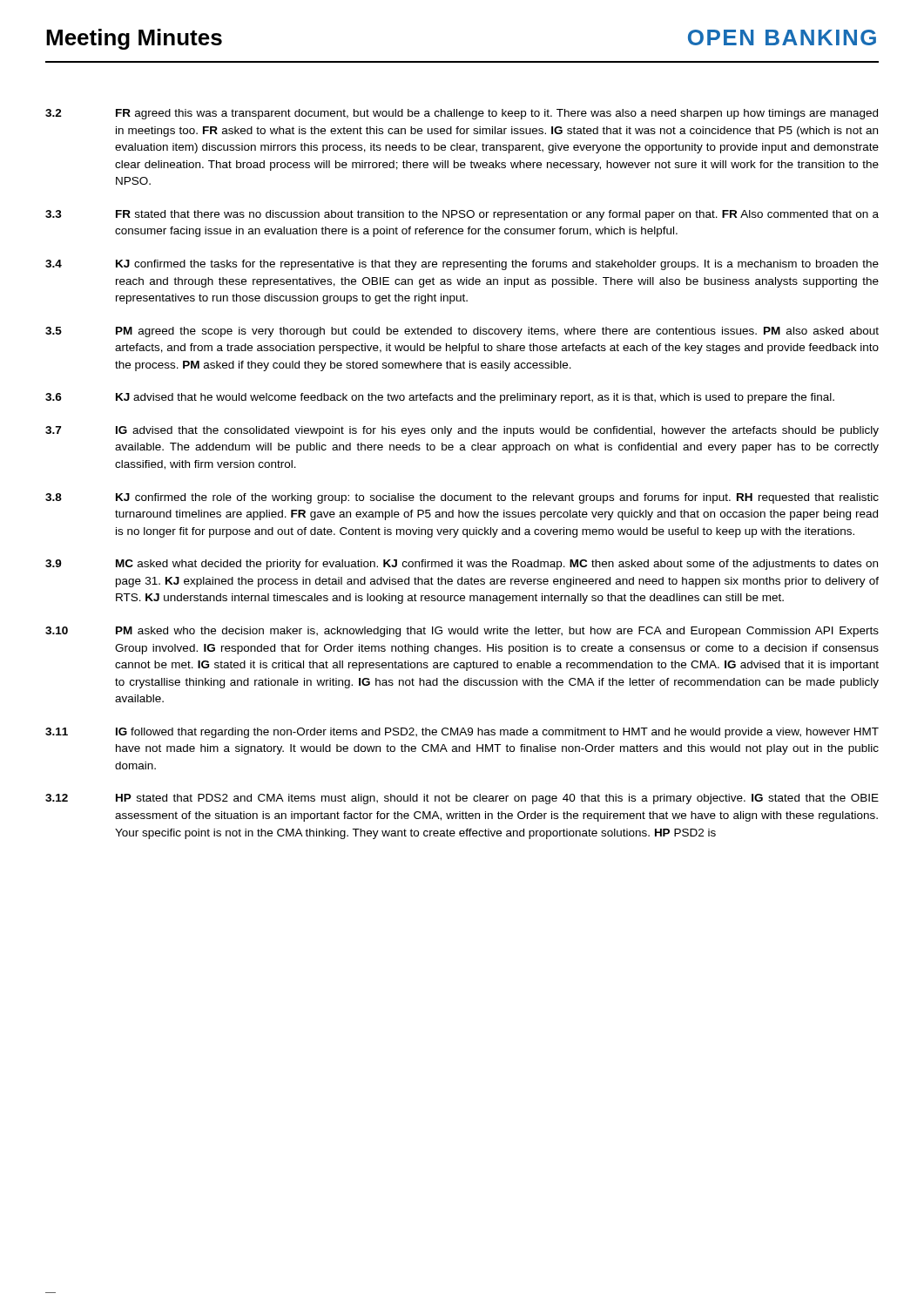
Task: Point to the element starting "3.6 KJ advised that he would"
Action: (462, 397)
